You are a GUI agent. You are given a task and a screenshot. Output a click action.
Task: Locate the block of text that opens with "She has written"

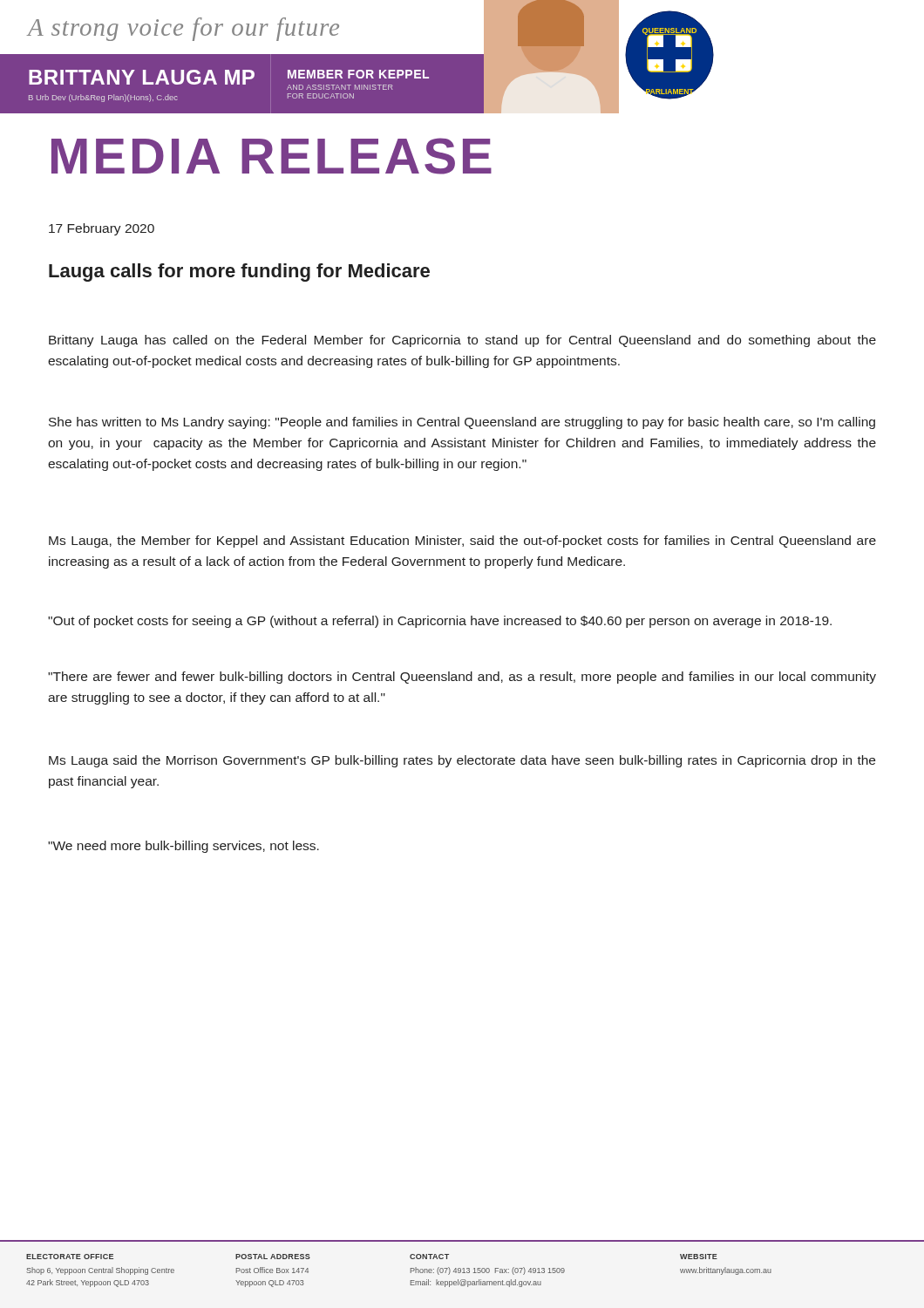462,443
